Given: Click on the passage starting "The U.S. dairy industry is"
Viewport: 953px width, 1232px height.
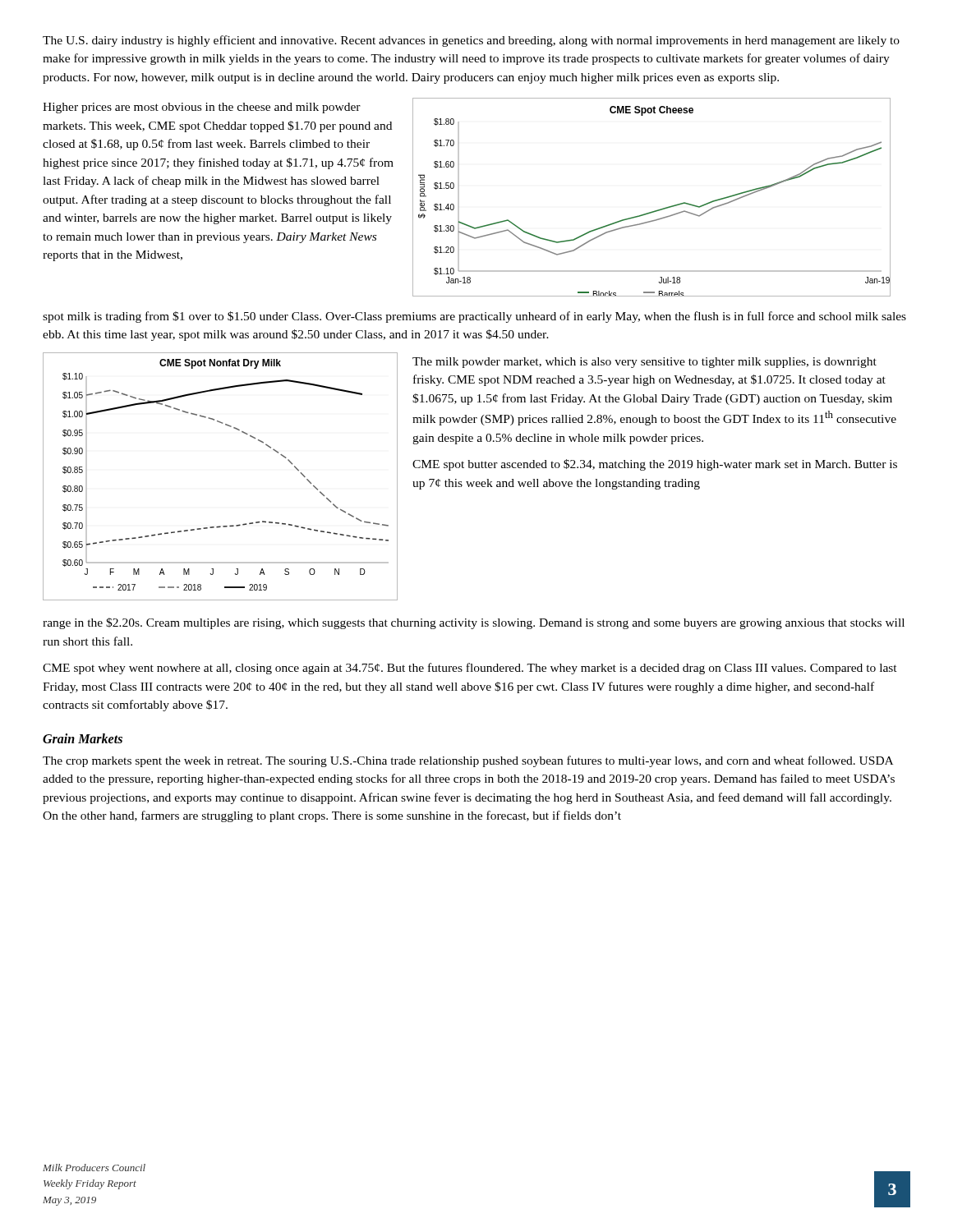Looking at the screenshot, I should click(x=476, y=59).
